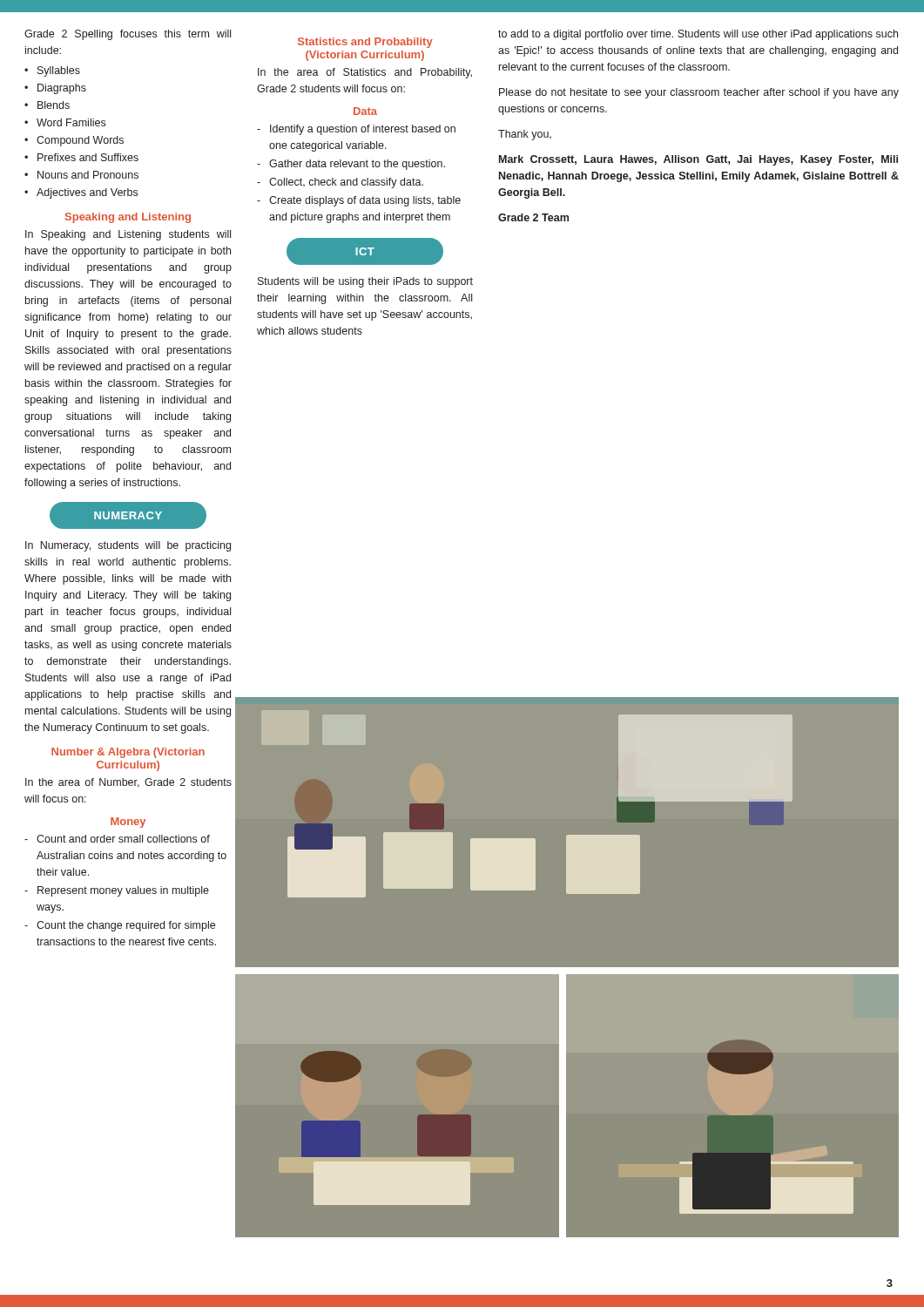Locate the element starting "Please do not hesitate"
This screenshot has width=924, height=1307.
point(698,101)
